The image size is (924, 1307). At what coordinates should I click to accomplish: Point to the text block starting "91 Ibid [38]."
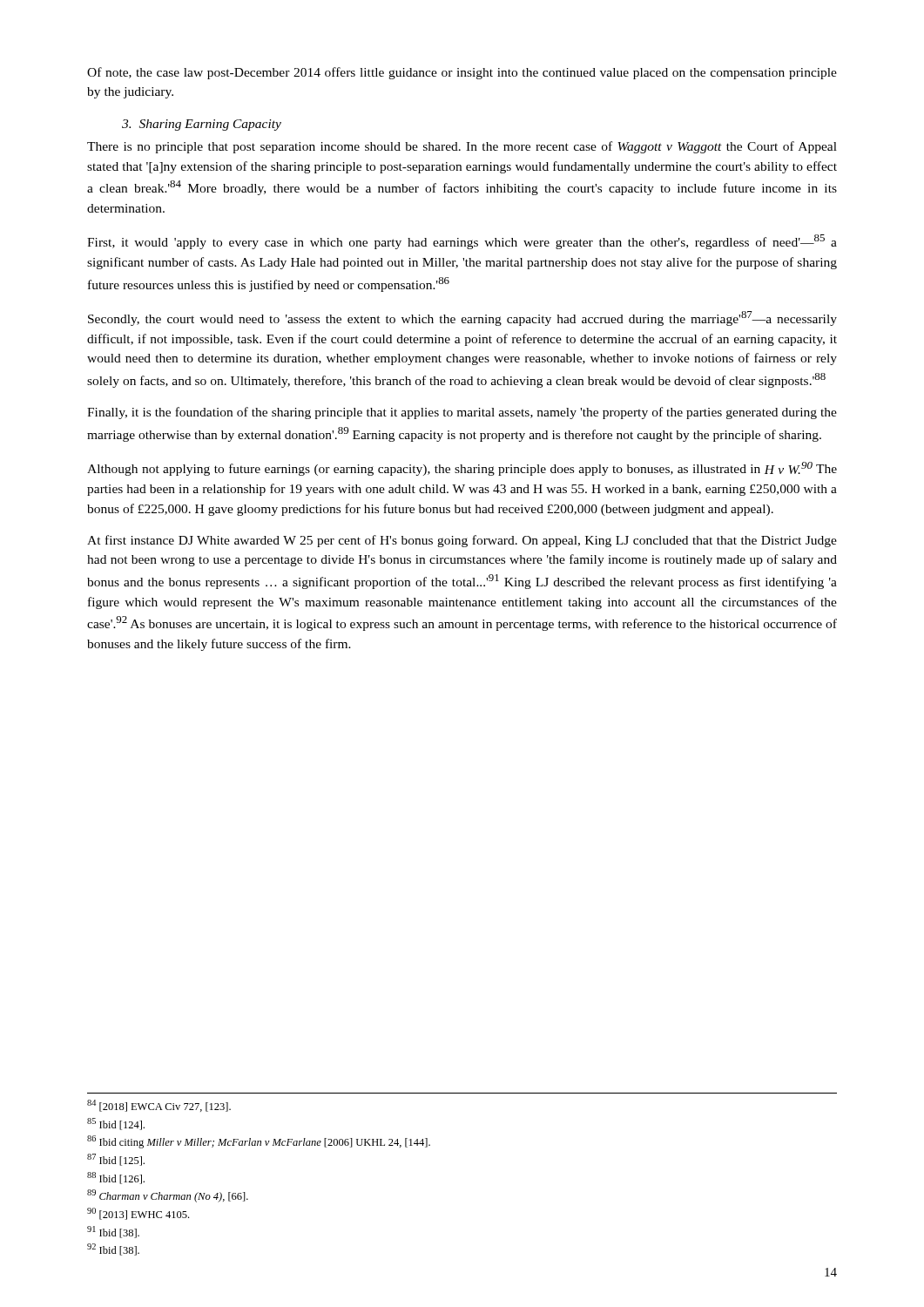[113, 1232]
